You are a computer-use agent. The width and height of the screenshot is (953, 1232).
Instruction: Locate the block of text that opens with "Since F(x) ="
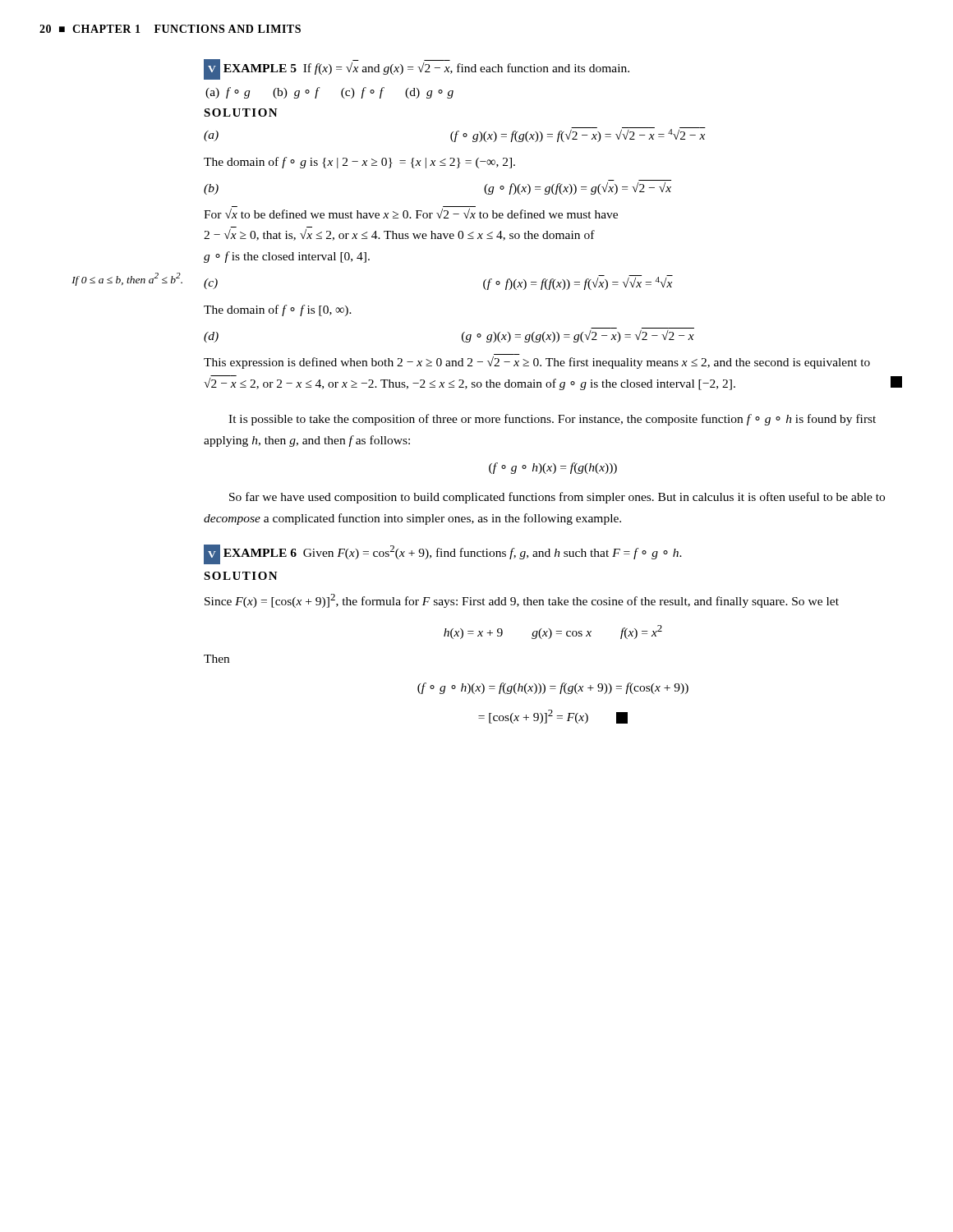point(521,599)
